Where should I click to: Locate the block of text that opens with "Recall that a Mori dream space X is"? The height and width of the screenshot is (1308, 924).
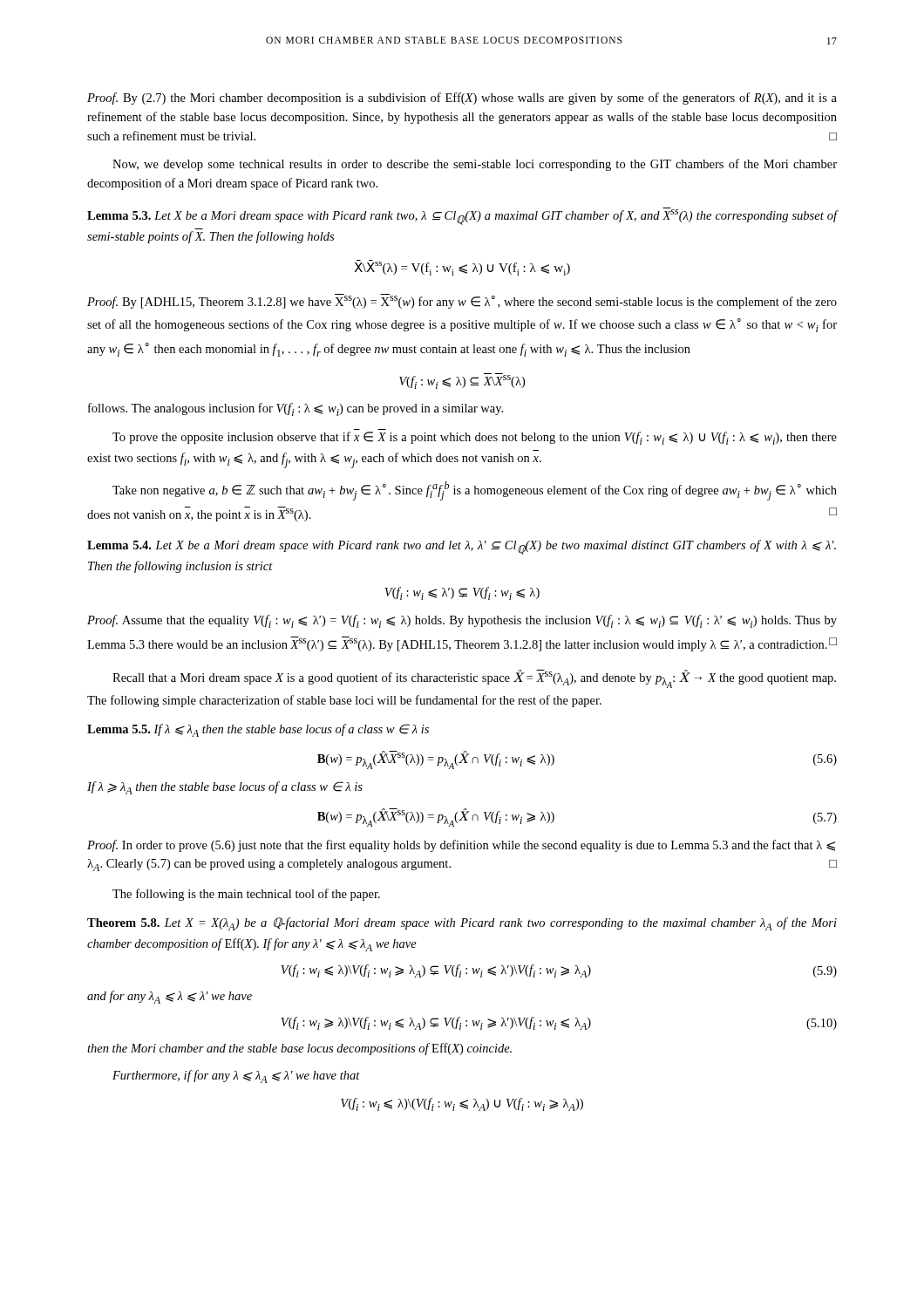[x=462, y=687]
